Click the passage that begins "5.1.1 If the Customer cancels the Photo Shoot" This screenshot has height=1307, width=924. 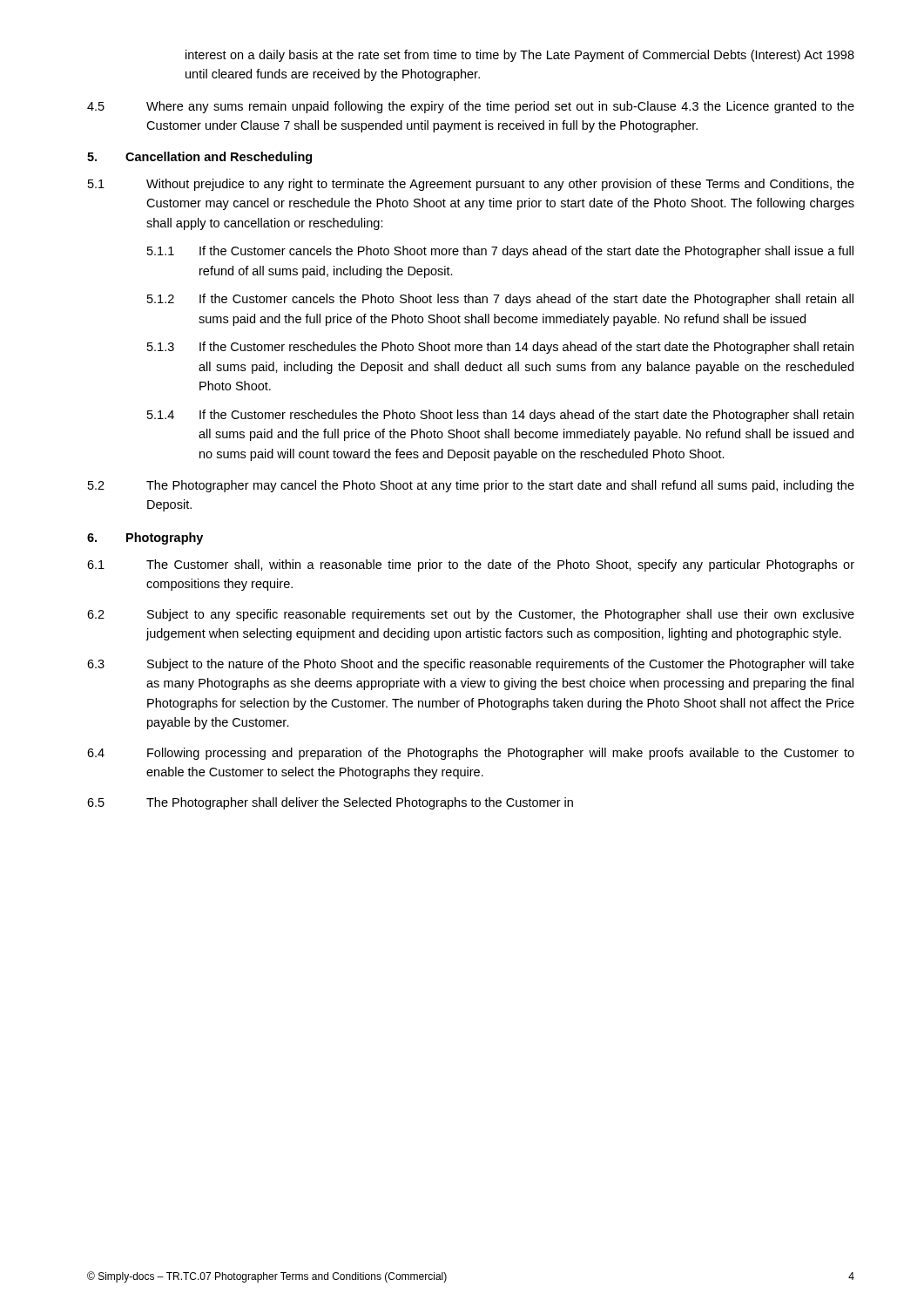click(500, 261)
